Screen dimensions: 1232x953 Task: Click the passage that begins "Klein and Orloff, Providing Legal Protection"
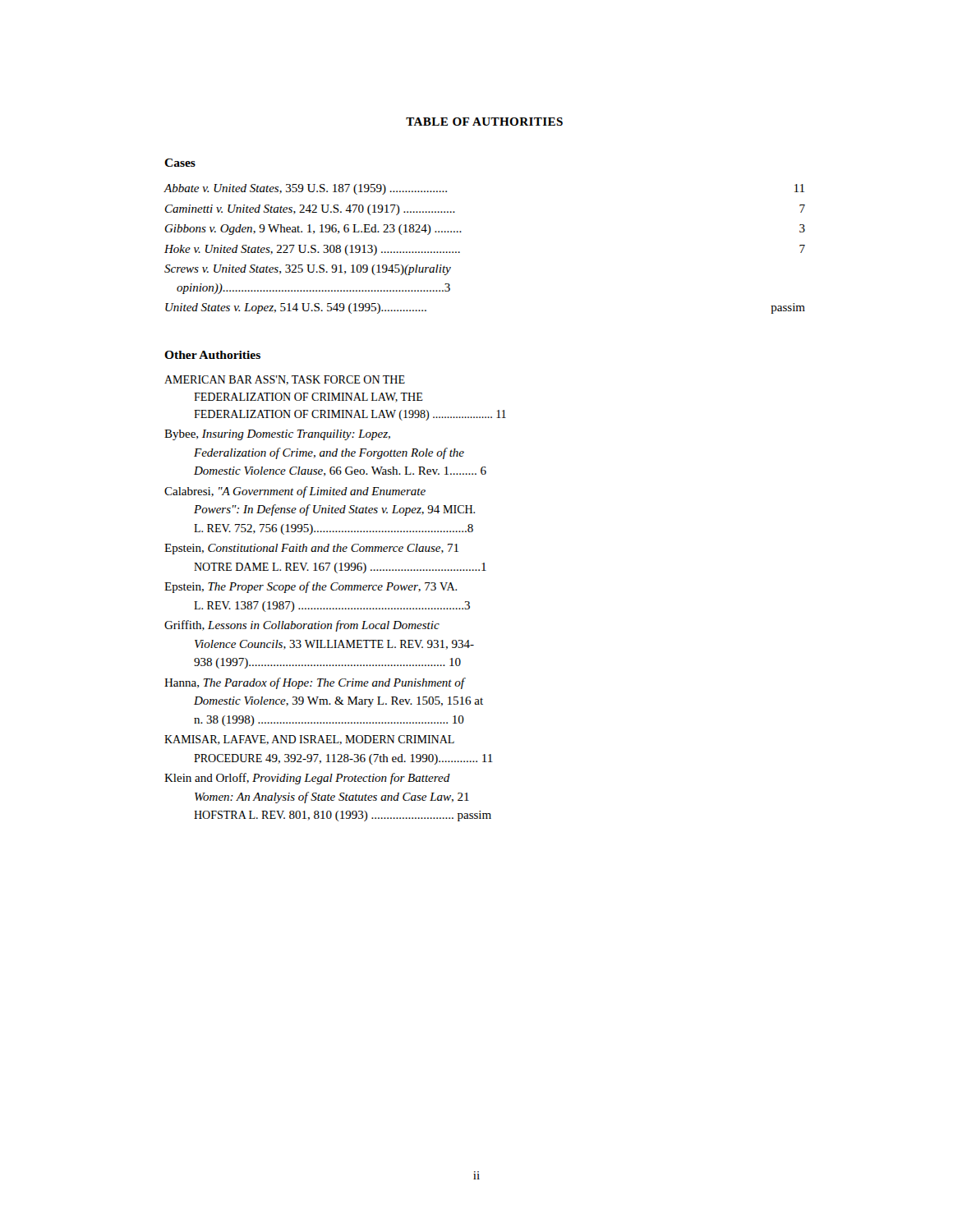(x=307, y=779)
